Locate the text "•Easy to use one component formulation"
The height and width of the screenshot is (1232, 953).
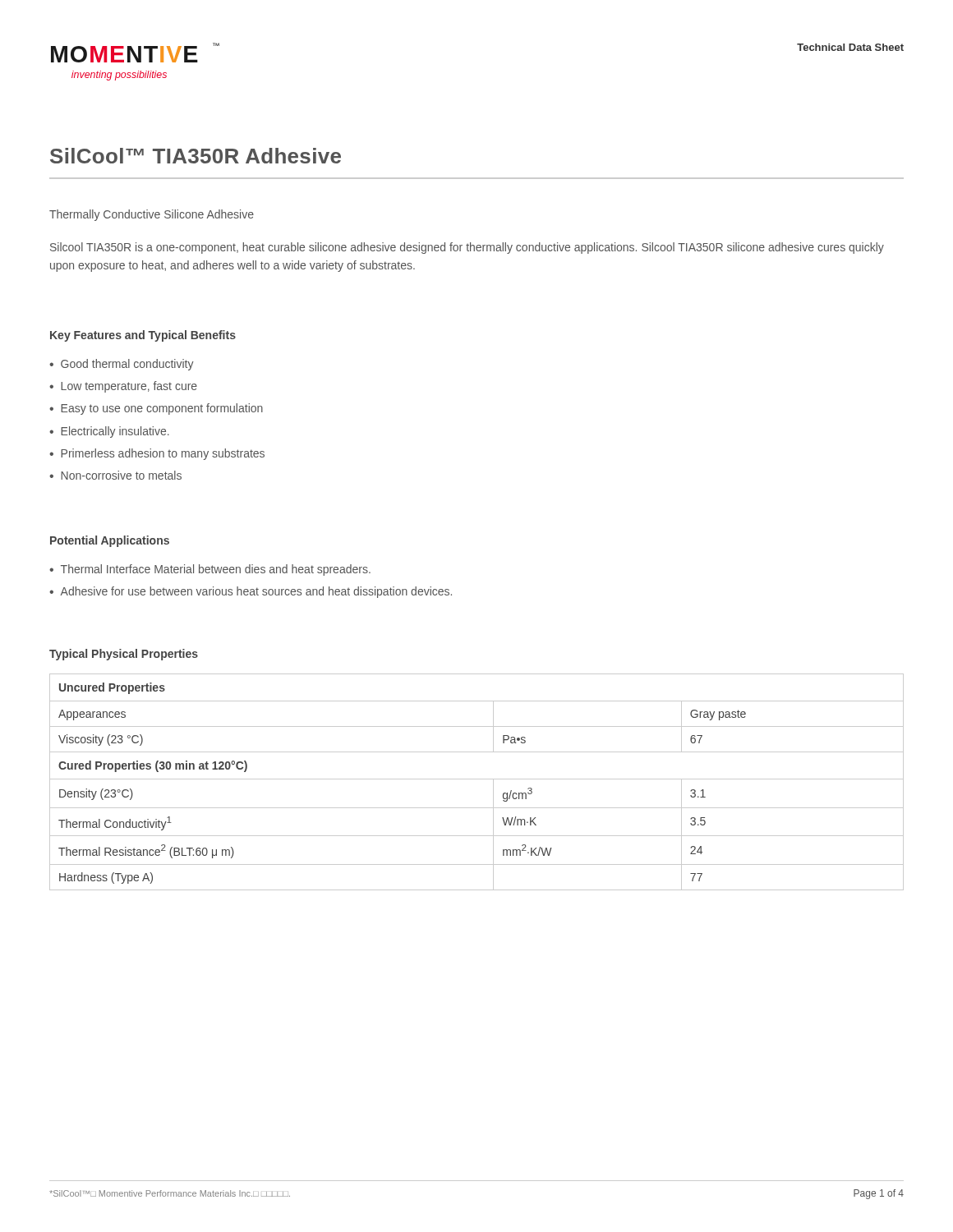(156, 409)
